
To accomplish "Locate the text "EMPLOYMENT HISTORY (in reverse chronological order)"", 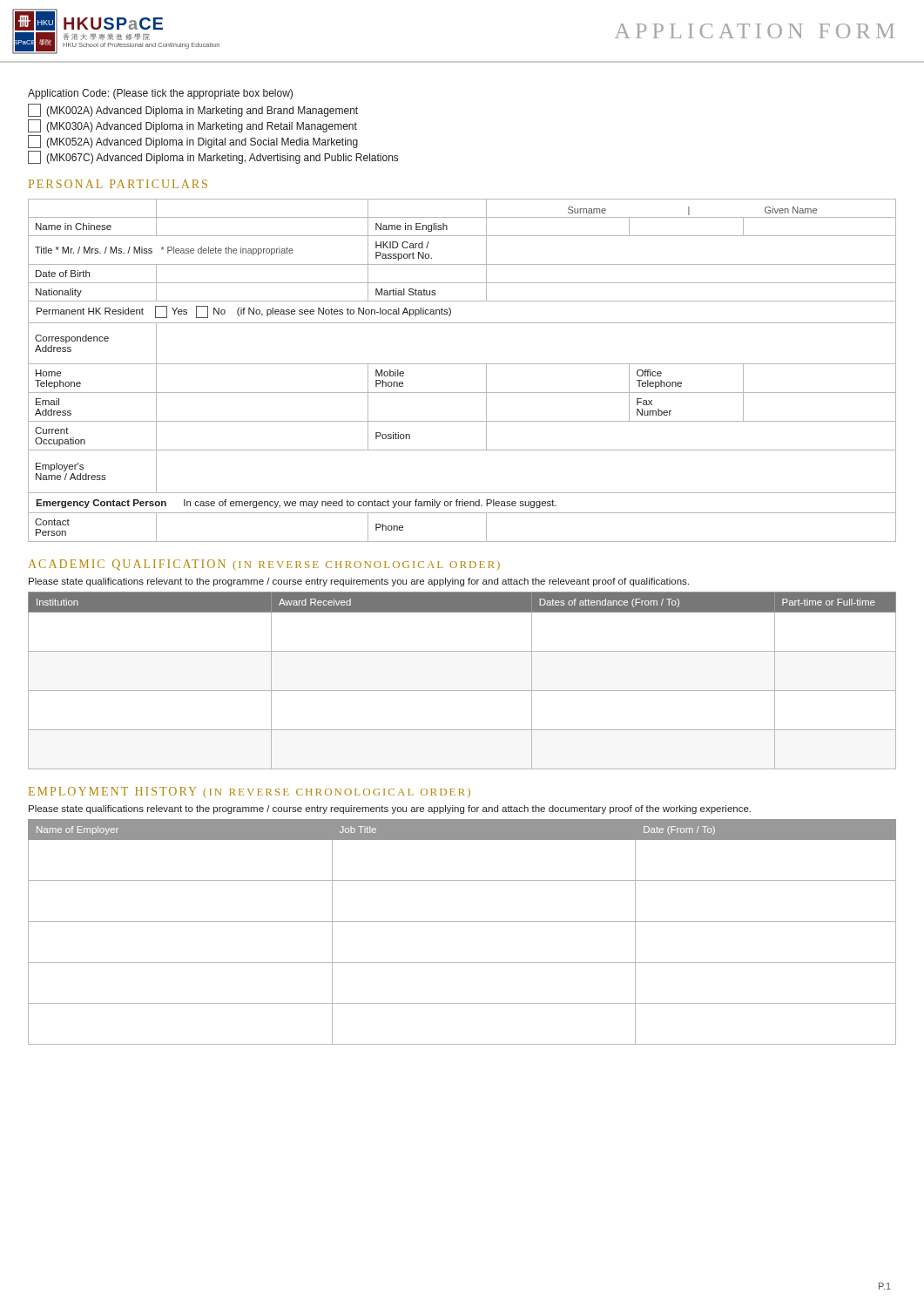I will [250, 792].
